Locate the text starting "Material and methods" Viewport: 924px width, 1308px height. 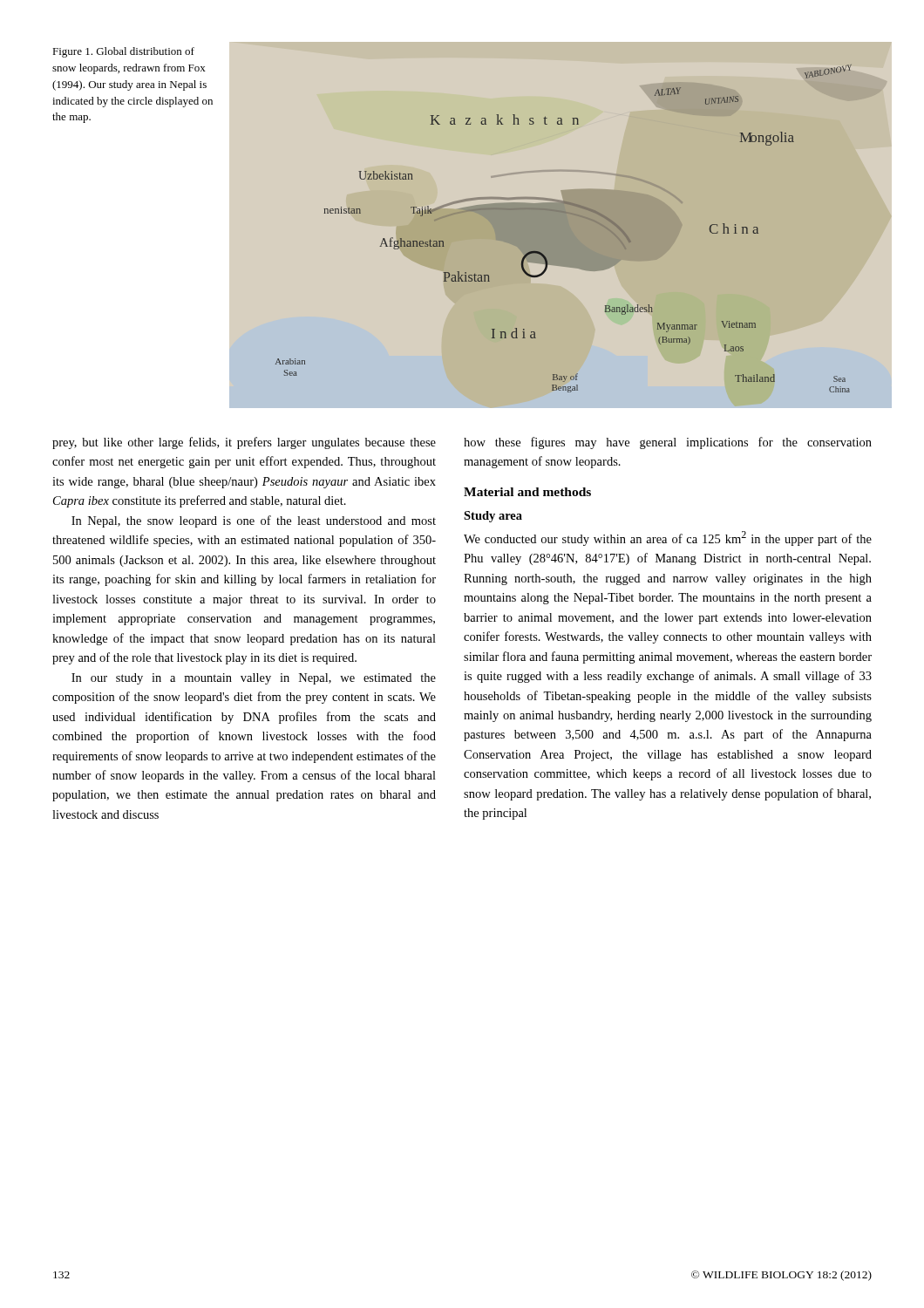point(528,491)
